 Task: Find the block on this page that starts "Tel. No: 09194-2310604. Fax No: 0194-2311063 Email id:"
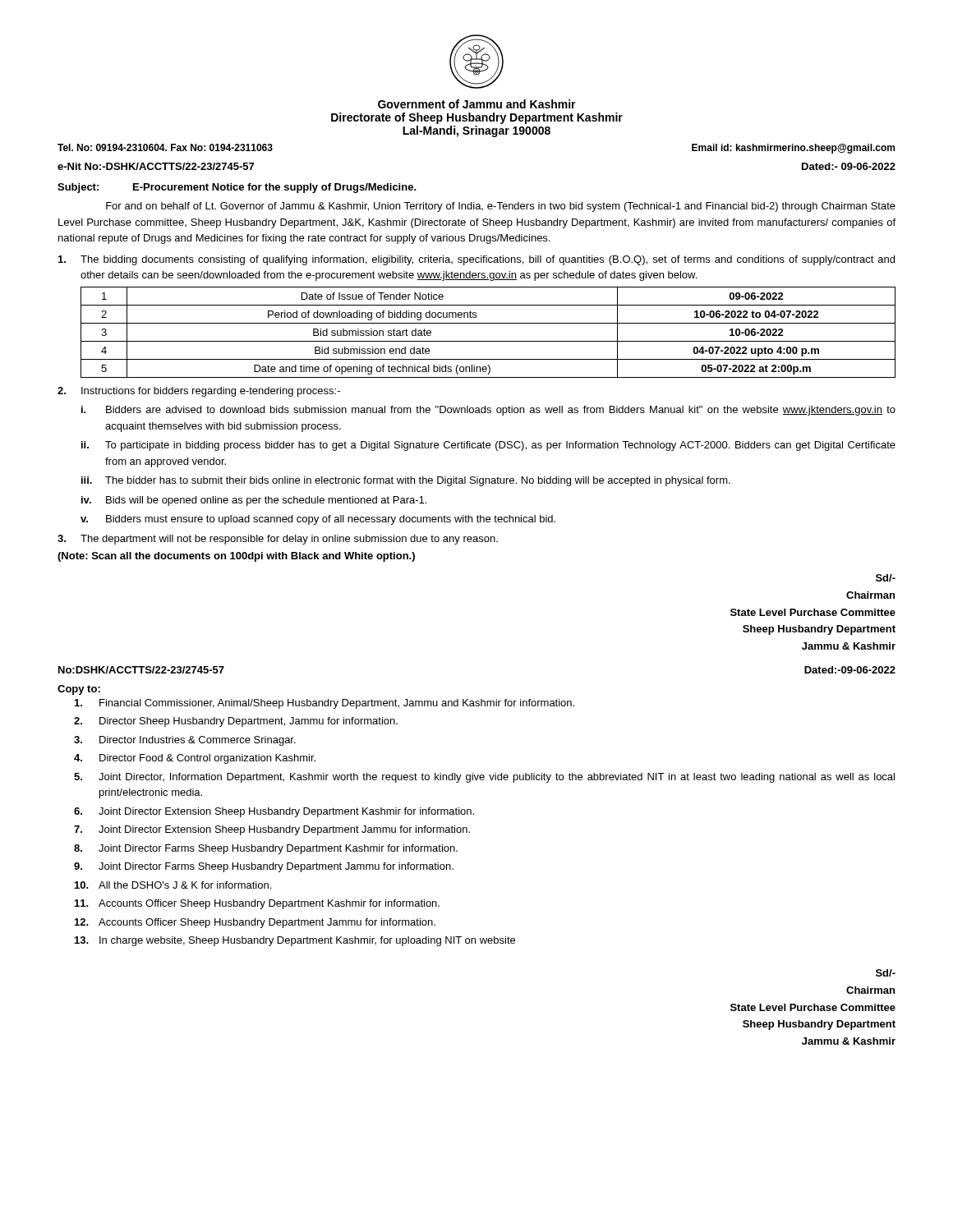(x=157, y=148)
